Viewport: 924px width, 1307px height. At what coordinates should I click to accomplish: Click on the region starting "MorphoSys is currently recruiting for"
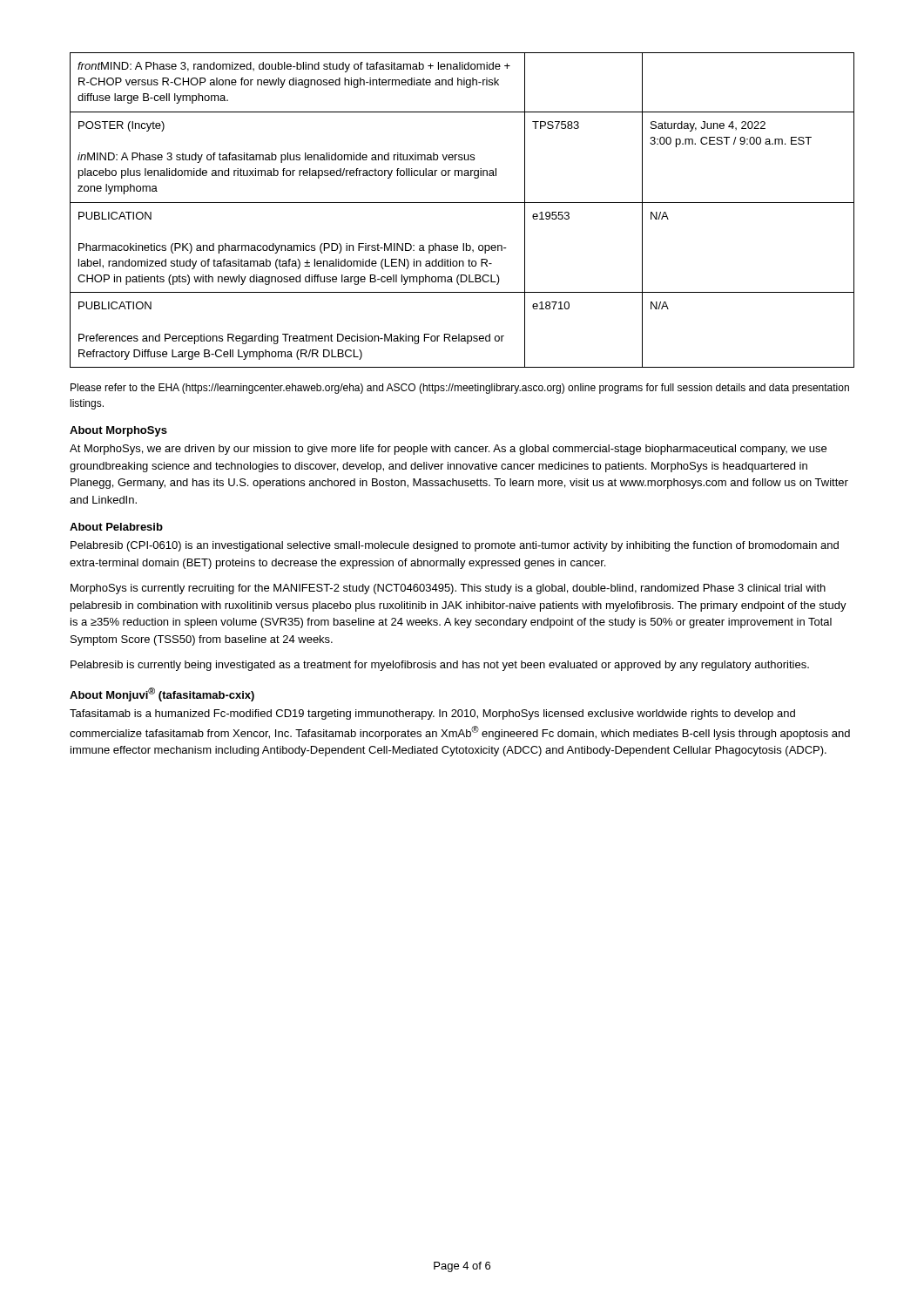point(458,613)
